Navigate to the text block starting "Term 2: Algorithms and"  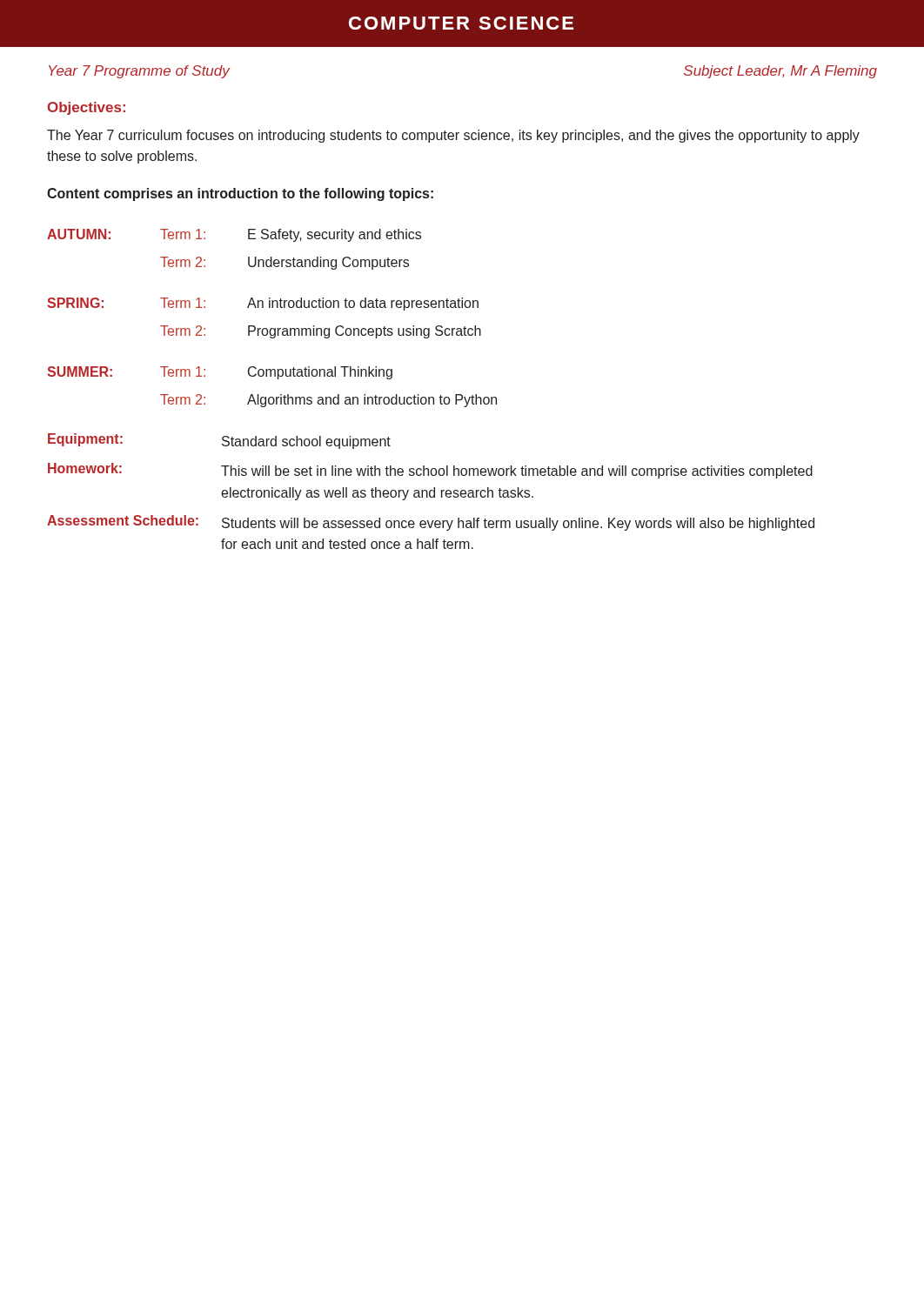click(462, 400)
